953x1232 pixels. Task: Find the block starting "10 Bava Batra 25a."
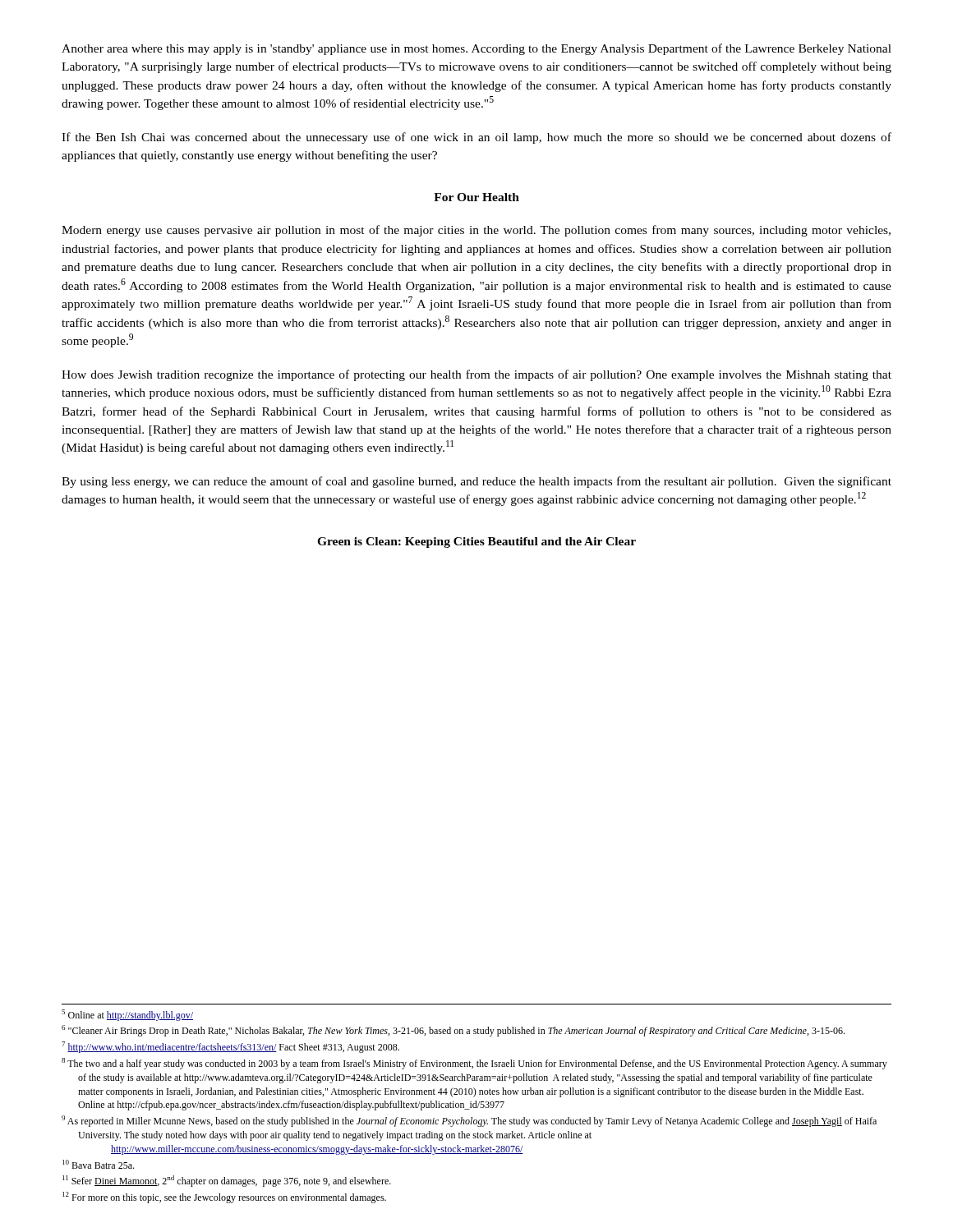point(98,1165)
